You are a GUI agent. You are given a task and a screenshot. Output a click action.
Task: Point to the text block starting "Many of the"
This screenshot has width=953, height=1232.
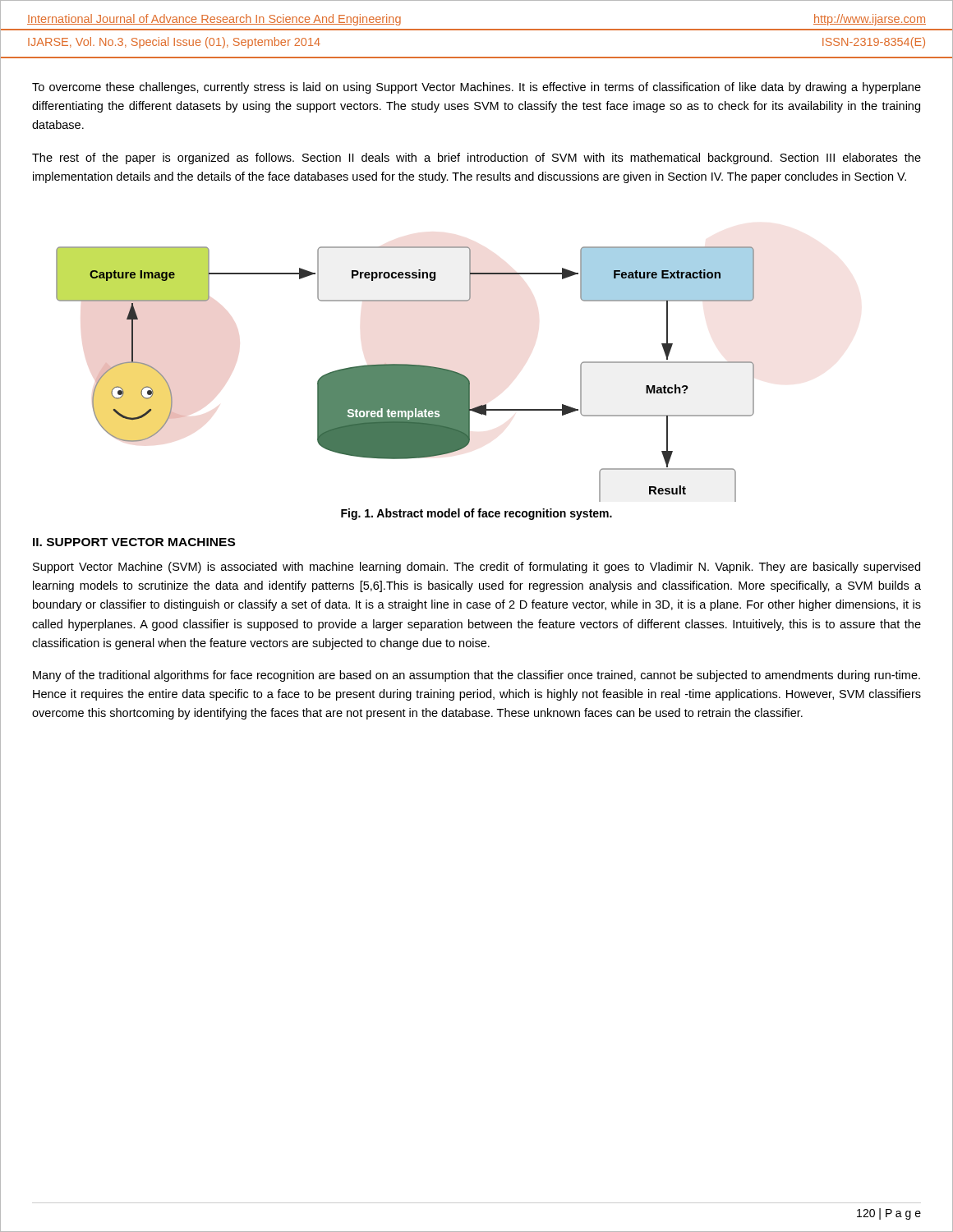point(476,694)
